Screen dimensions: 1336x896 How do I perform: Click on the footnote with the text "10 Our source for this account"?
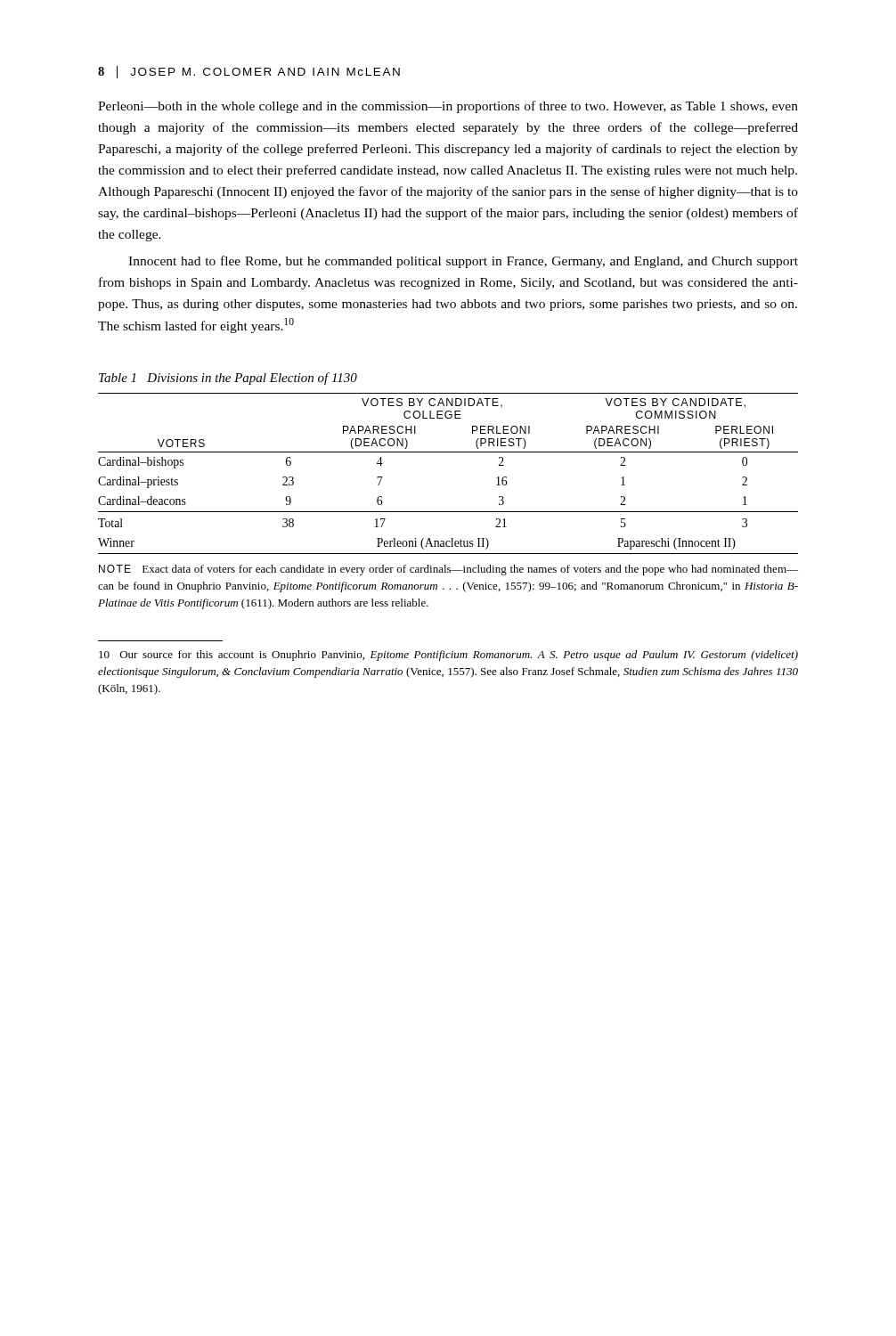pyautogui.click(x=448, y=667)
